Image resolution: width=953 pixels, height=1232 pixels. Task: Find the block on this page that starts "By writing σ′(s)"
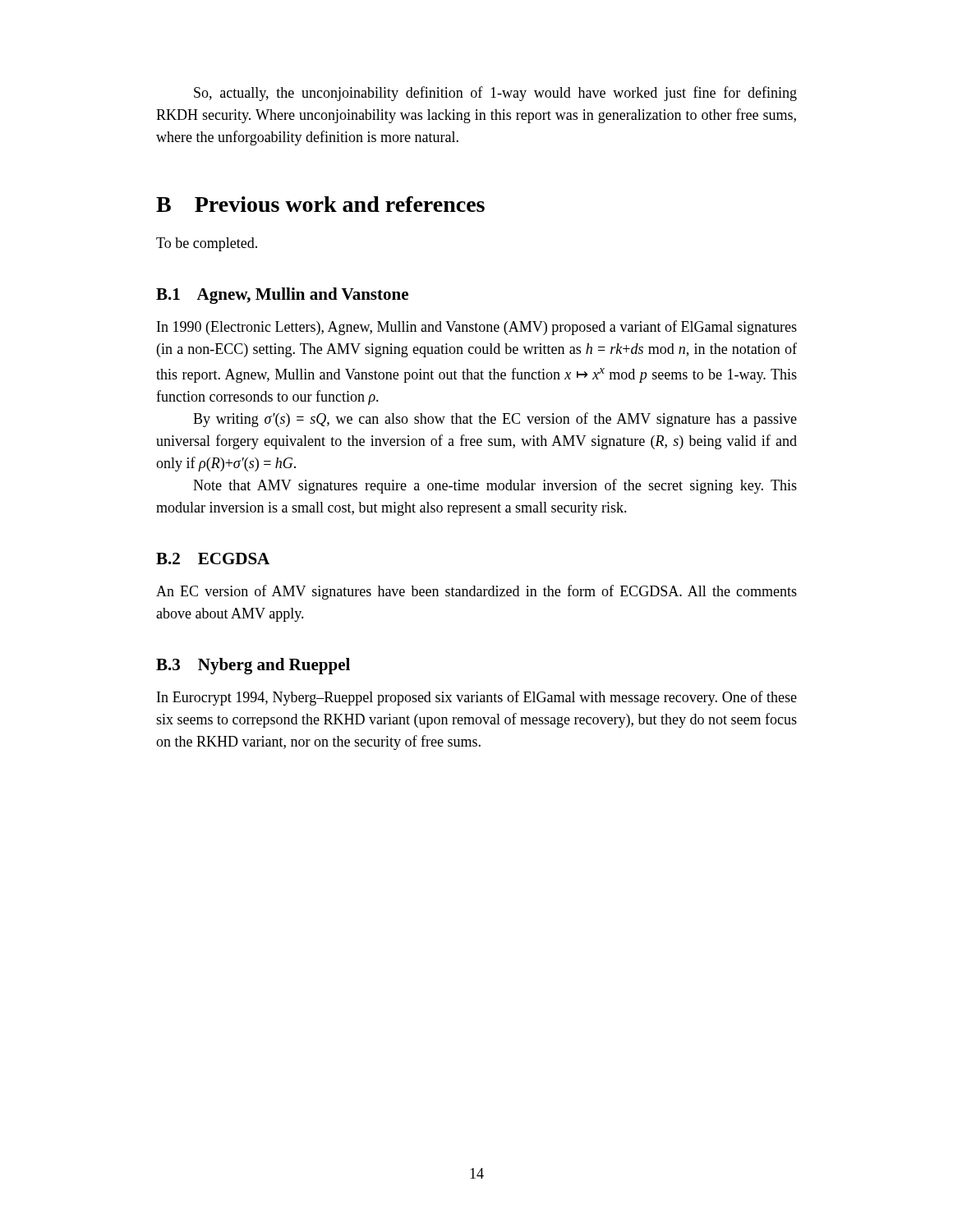(x=476, y=441)
